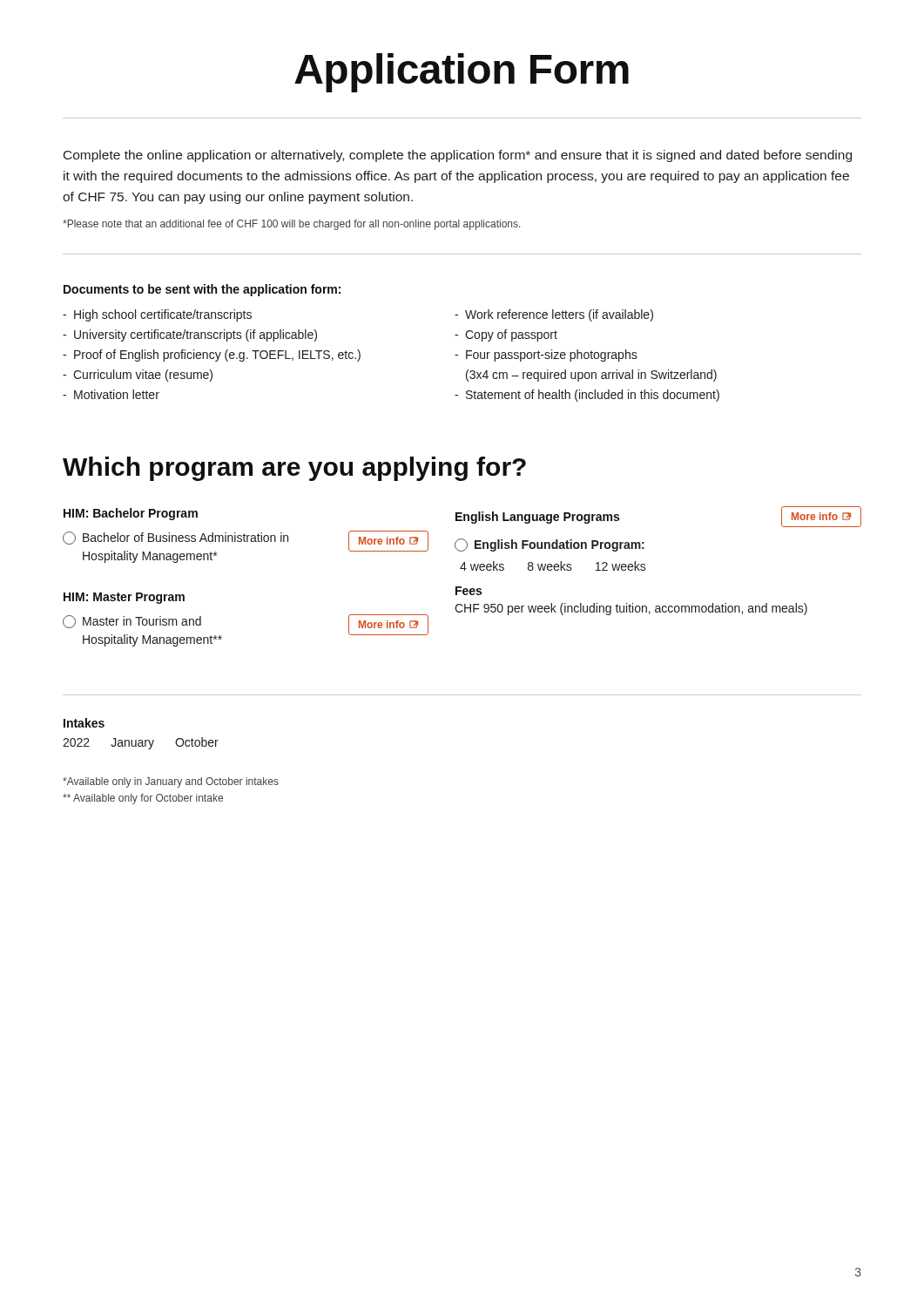Click on the passage starting "Intakes 2022 January October"
This screenshot has width=924, height=1307.
pos(84,723)
